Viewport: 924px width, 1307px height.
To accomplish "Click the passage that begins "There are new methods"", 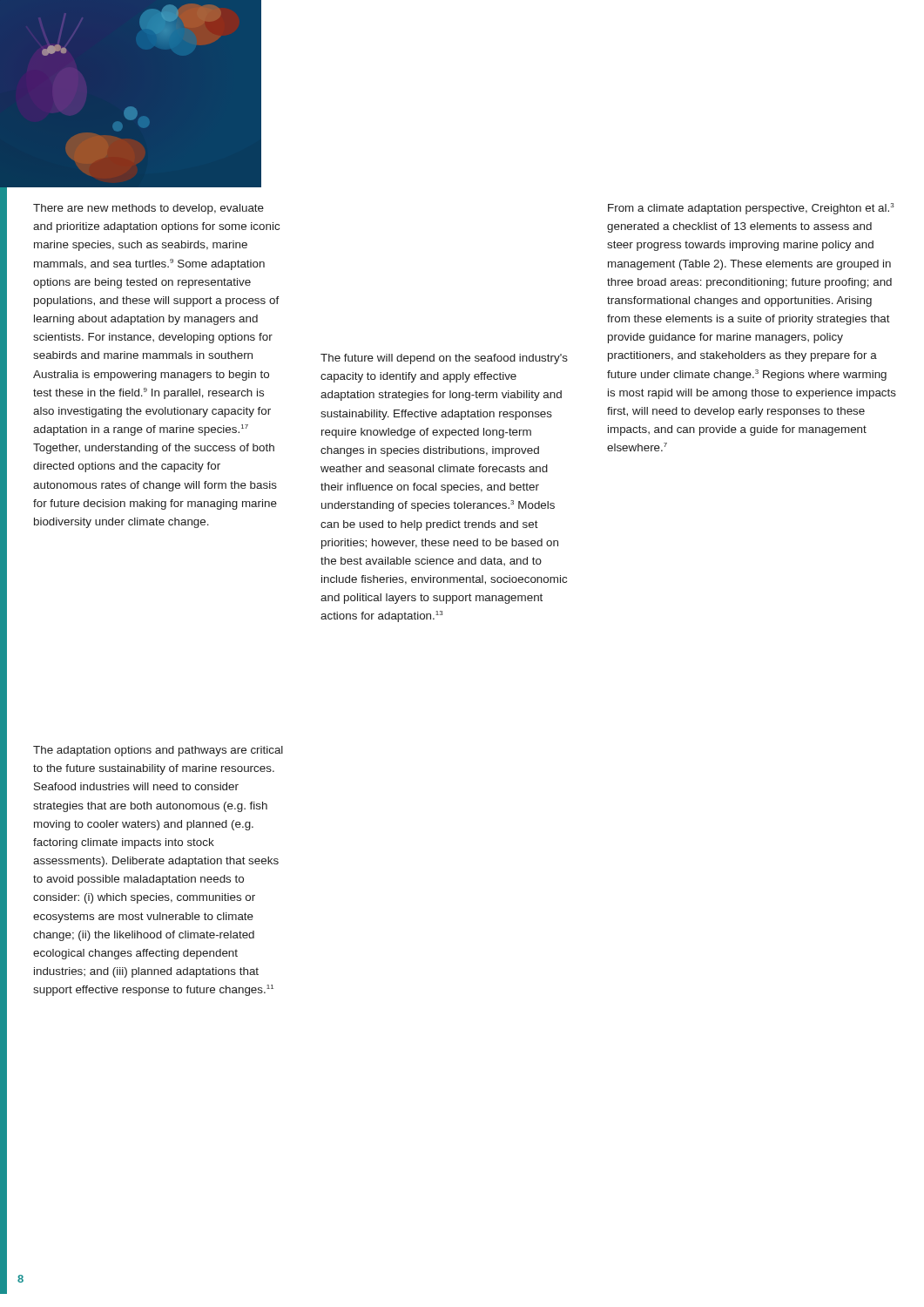I will pos(157,365).
